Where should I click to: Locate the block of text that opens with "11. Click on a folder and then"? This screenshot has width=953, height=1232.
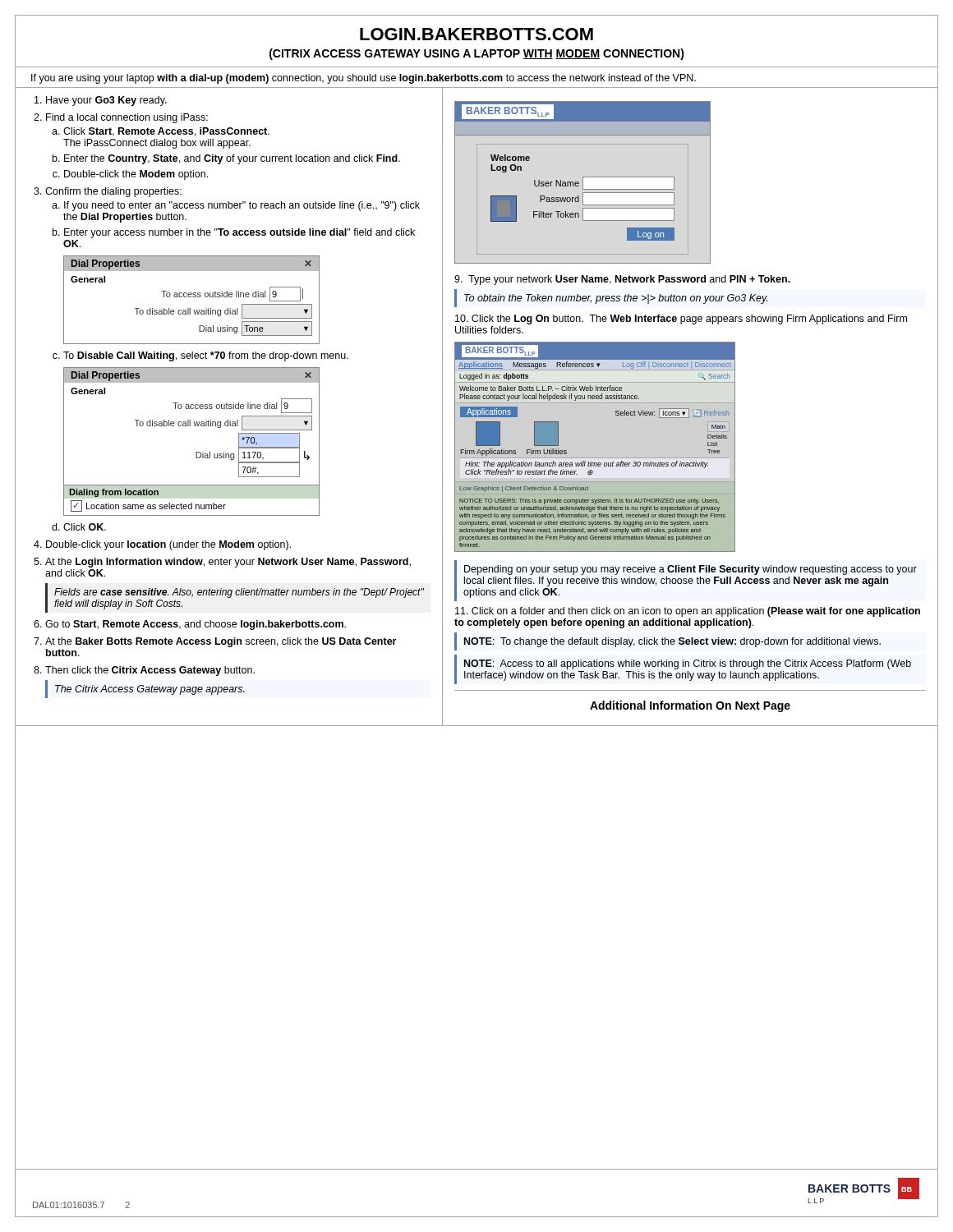tap(690, 645)
